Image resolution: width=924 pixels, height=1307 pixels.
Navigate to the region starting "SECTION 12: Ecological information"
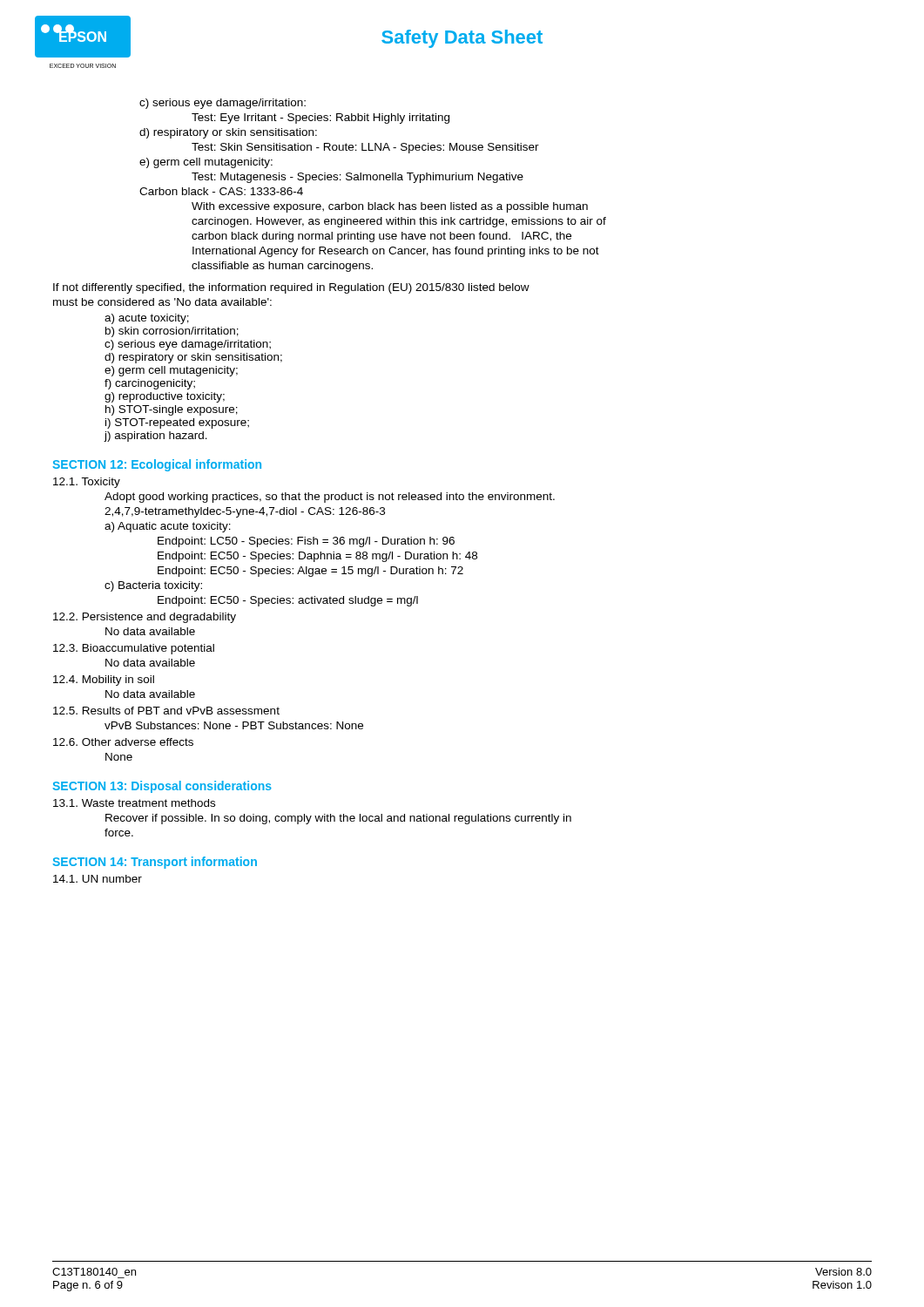pos(157,464)
